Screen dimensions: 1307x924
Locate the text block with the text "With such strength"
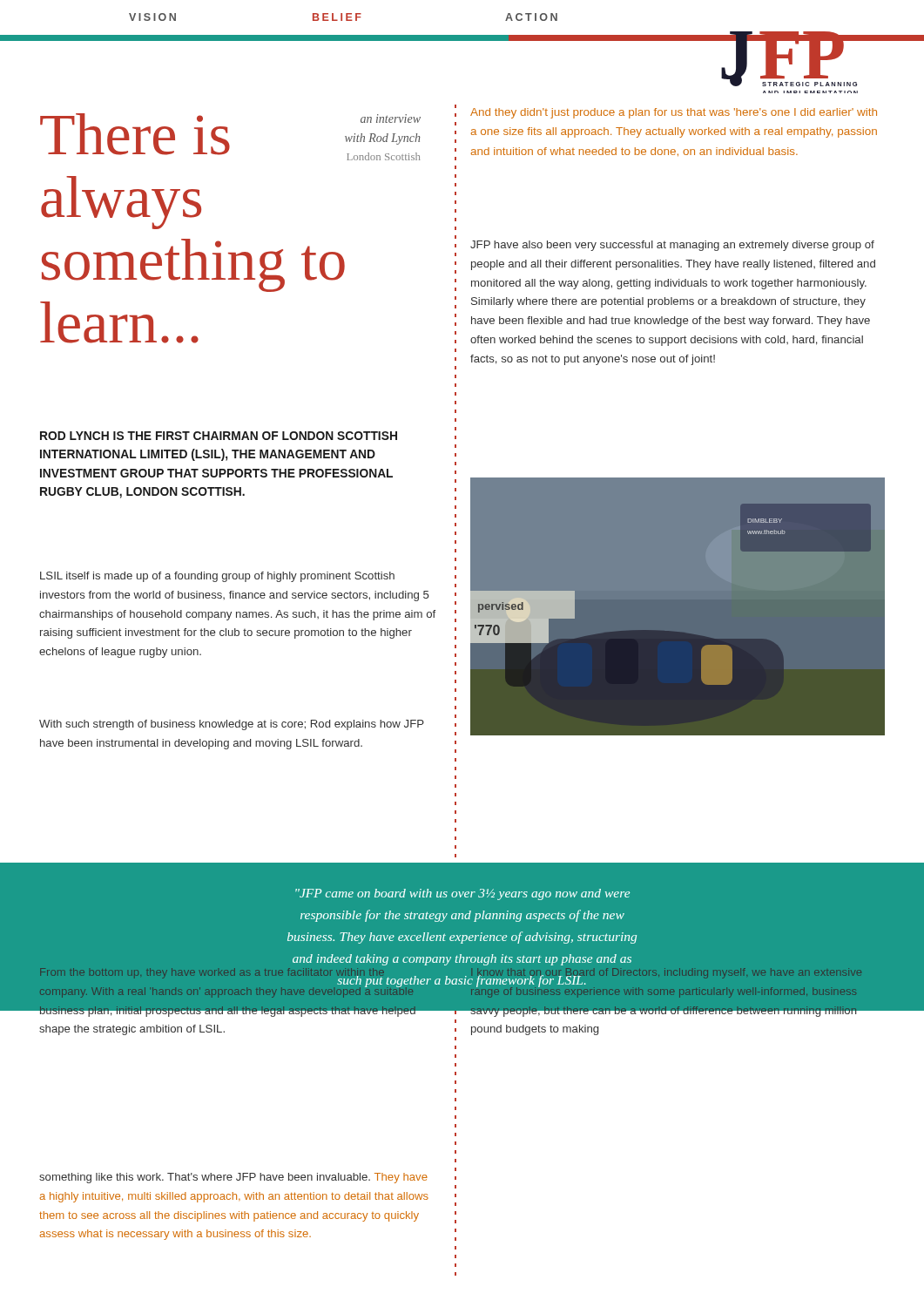tap(232, 733)
